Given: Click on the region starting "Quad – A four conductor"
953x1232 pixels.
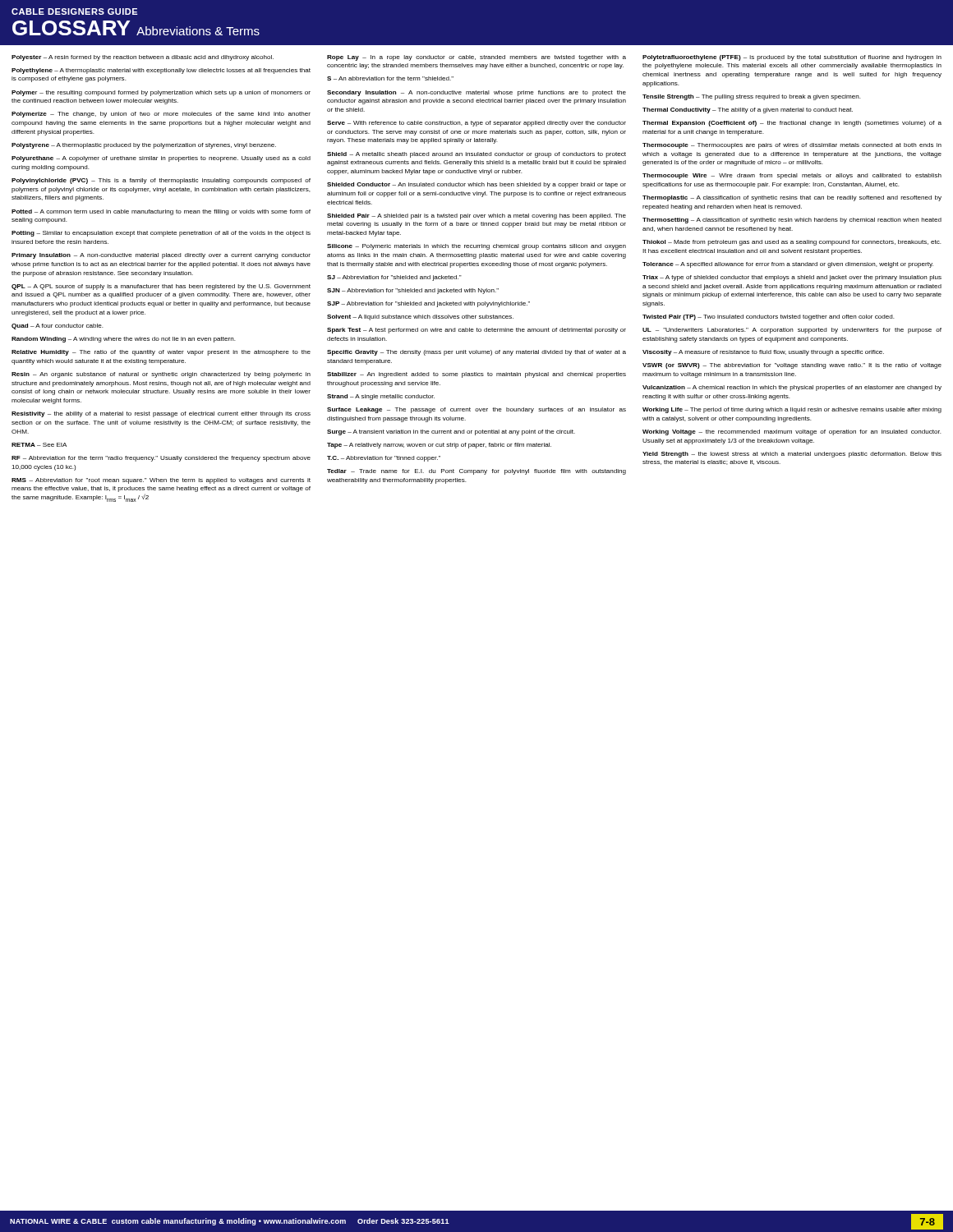Looking at the screenshot, I should coord(58,326).
